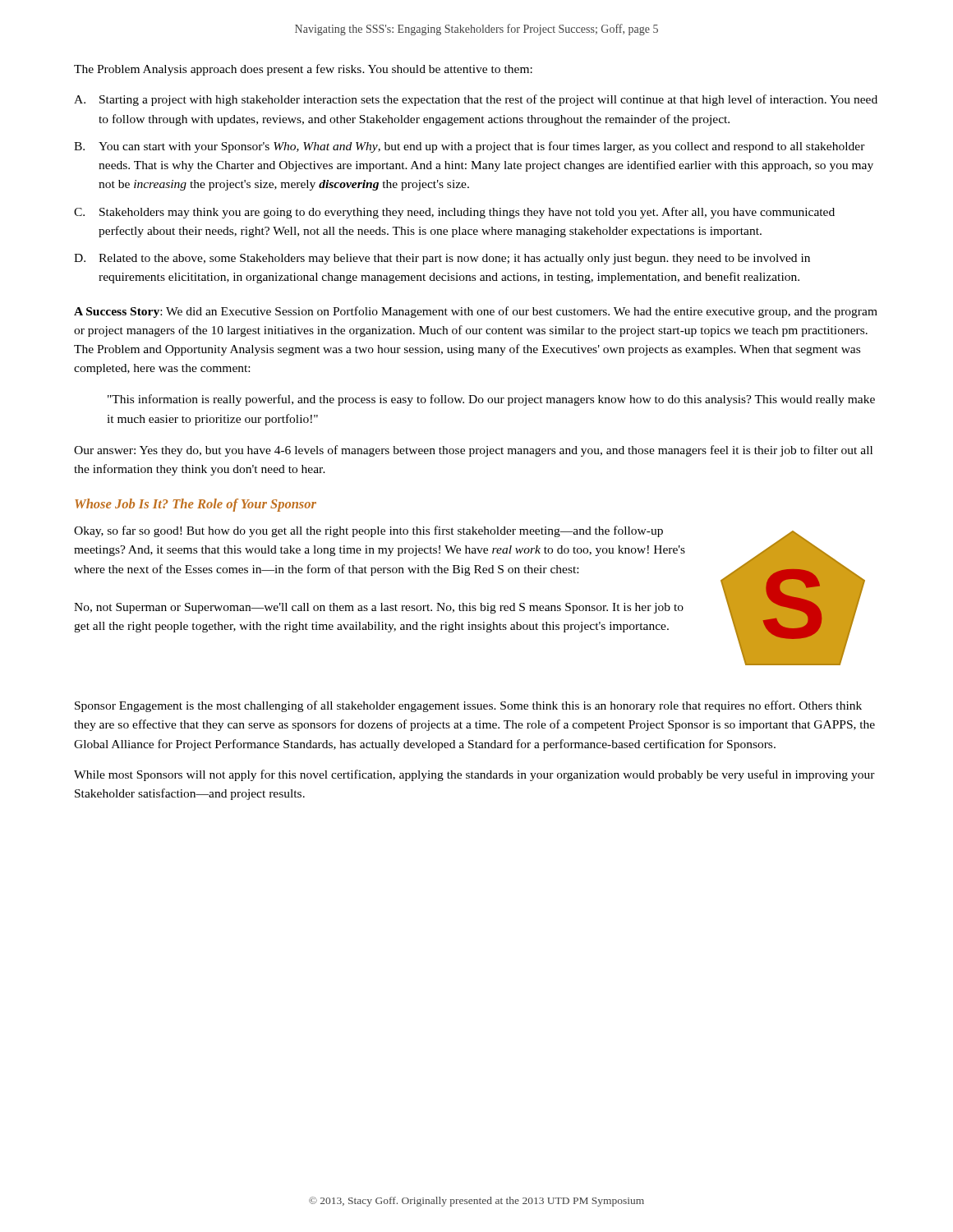
Task: Find the text block with the text "Our answer: Yes they do,"
Action: [x=474, y=459]
